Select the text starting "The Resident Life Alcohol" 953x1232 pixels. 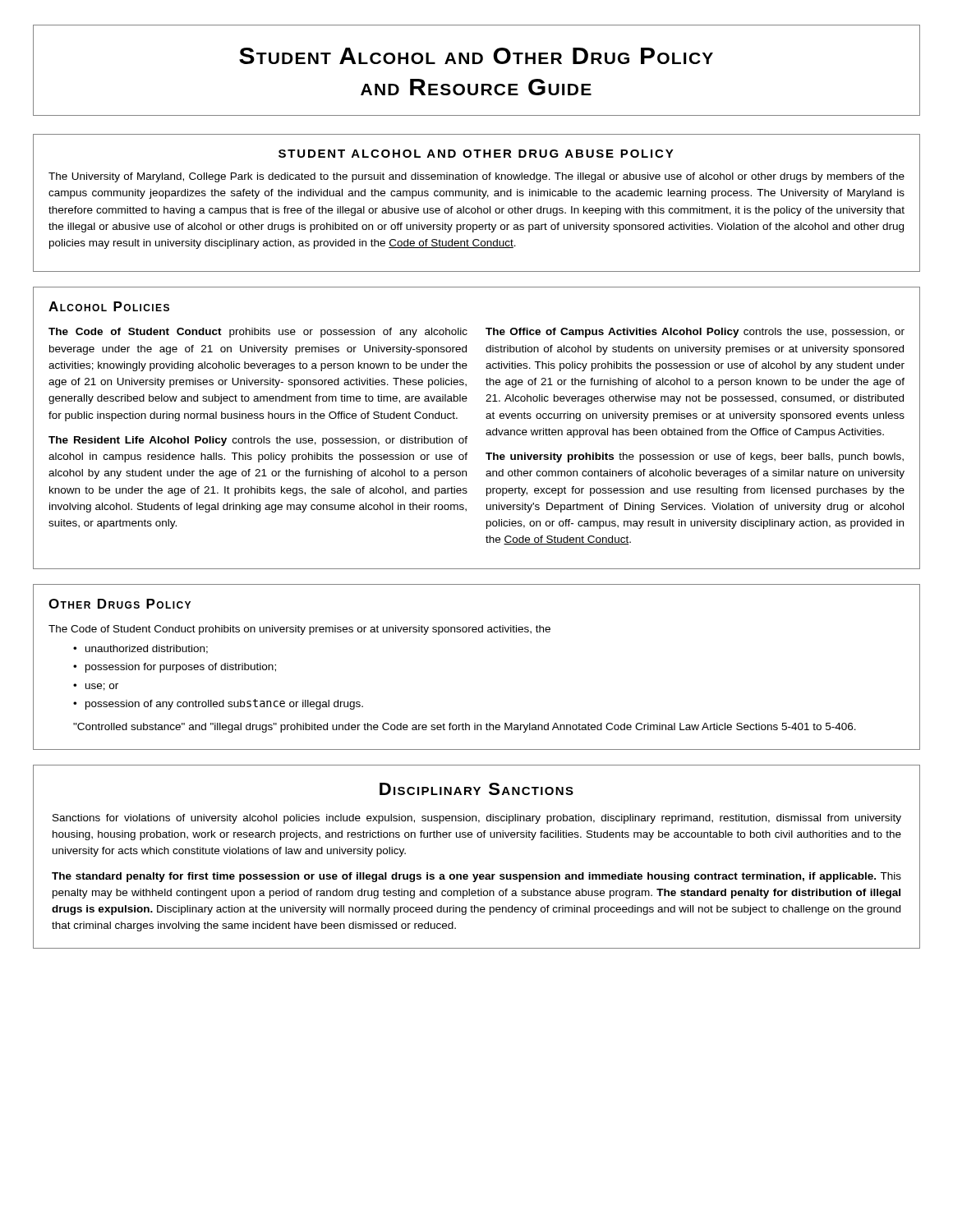(258, 481)
